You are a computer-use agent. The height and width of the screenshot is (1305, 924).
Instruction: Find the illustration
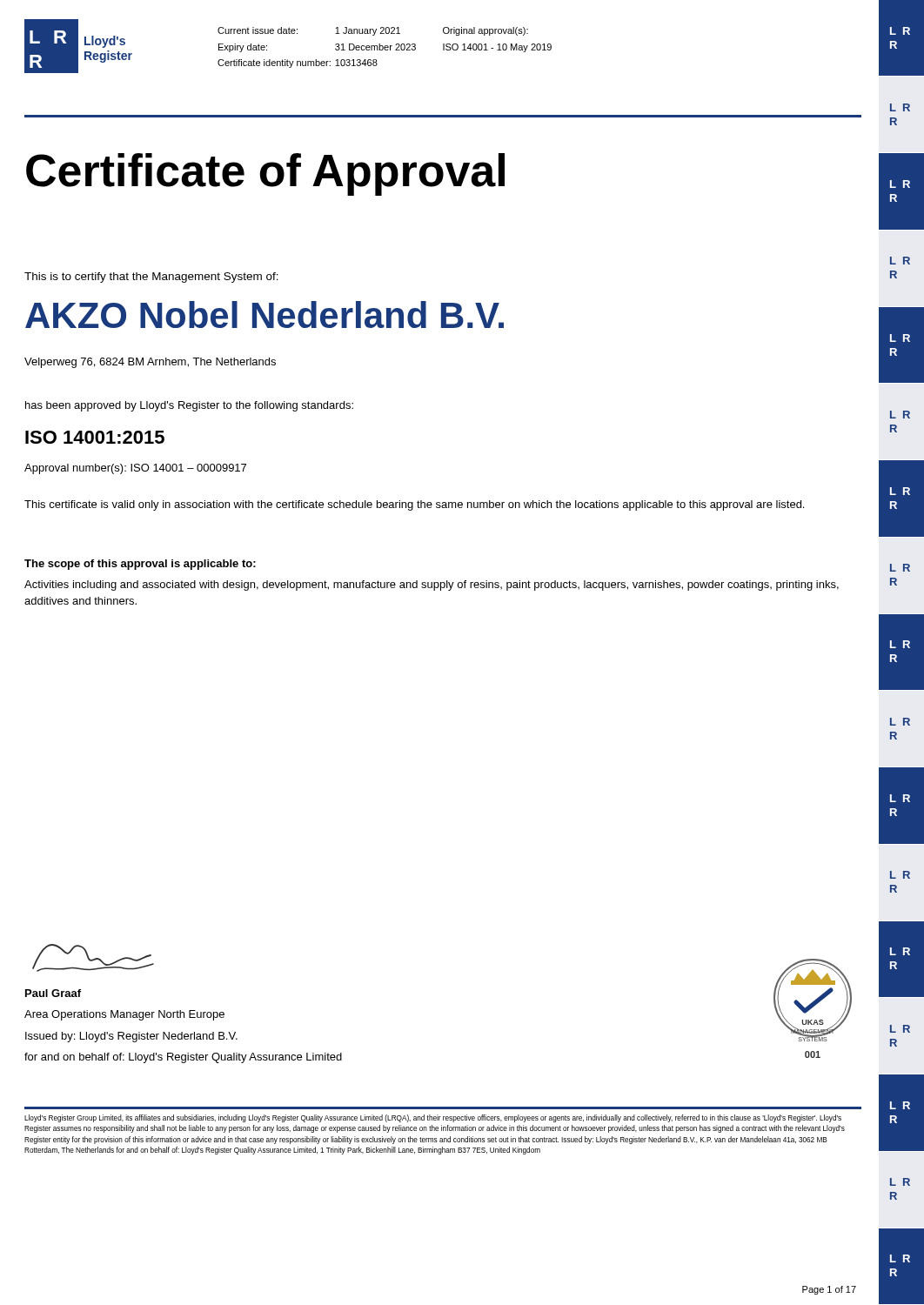[x=94, y=951]
